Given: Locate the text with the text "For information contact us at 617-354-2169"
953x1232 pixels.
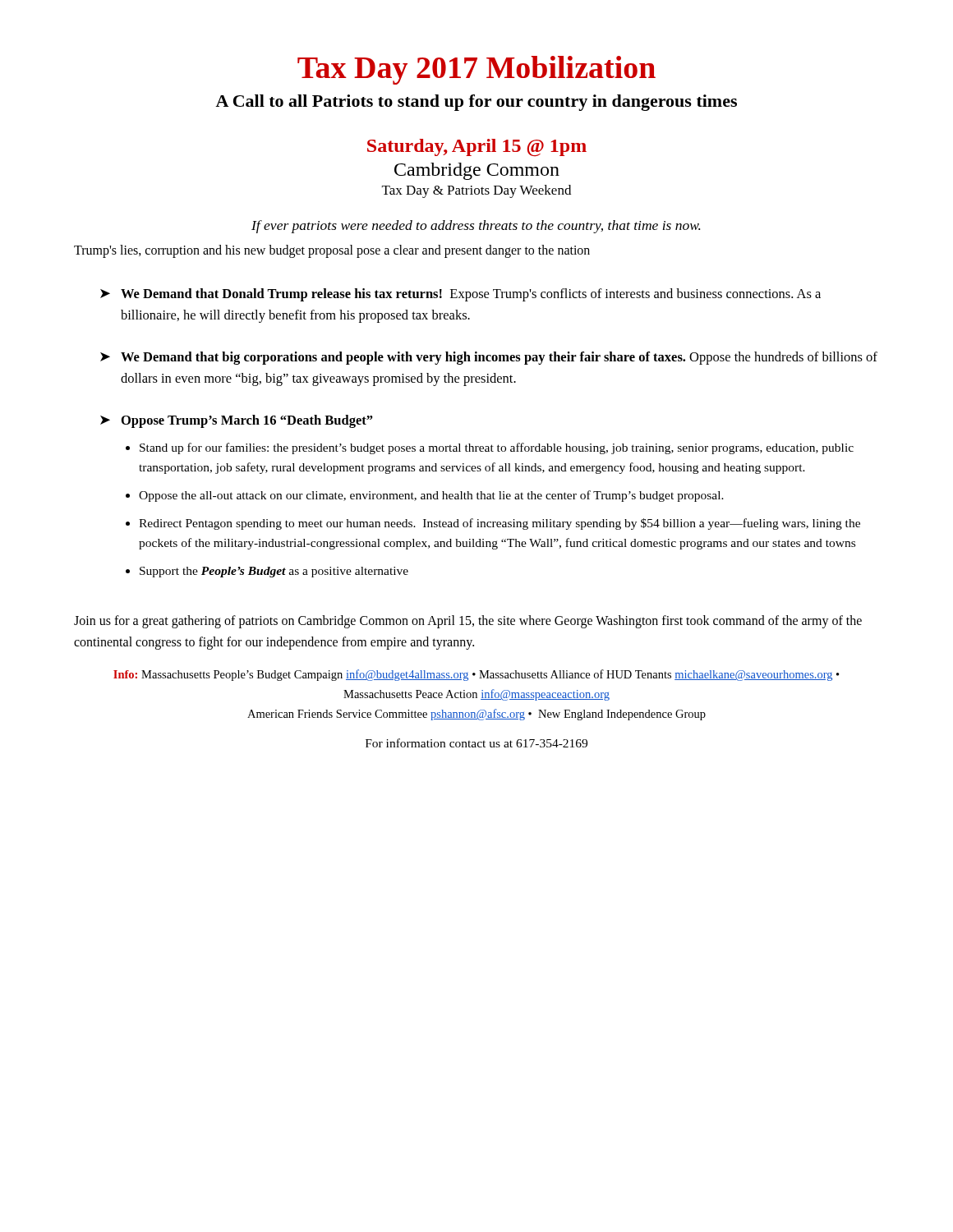Looking at the screenshot, I should 476,743.
